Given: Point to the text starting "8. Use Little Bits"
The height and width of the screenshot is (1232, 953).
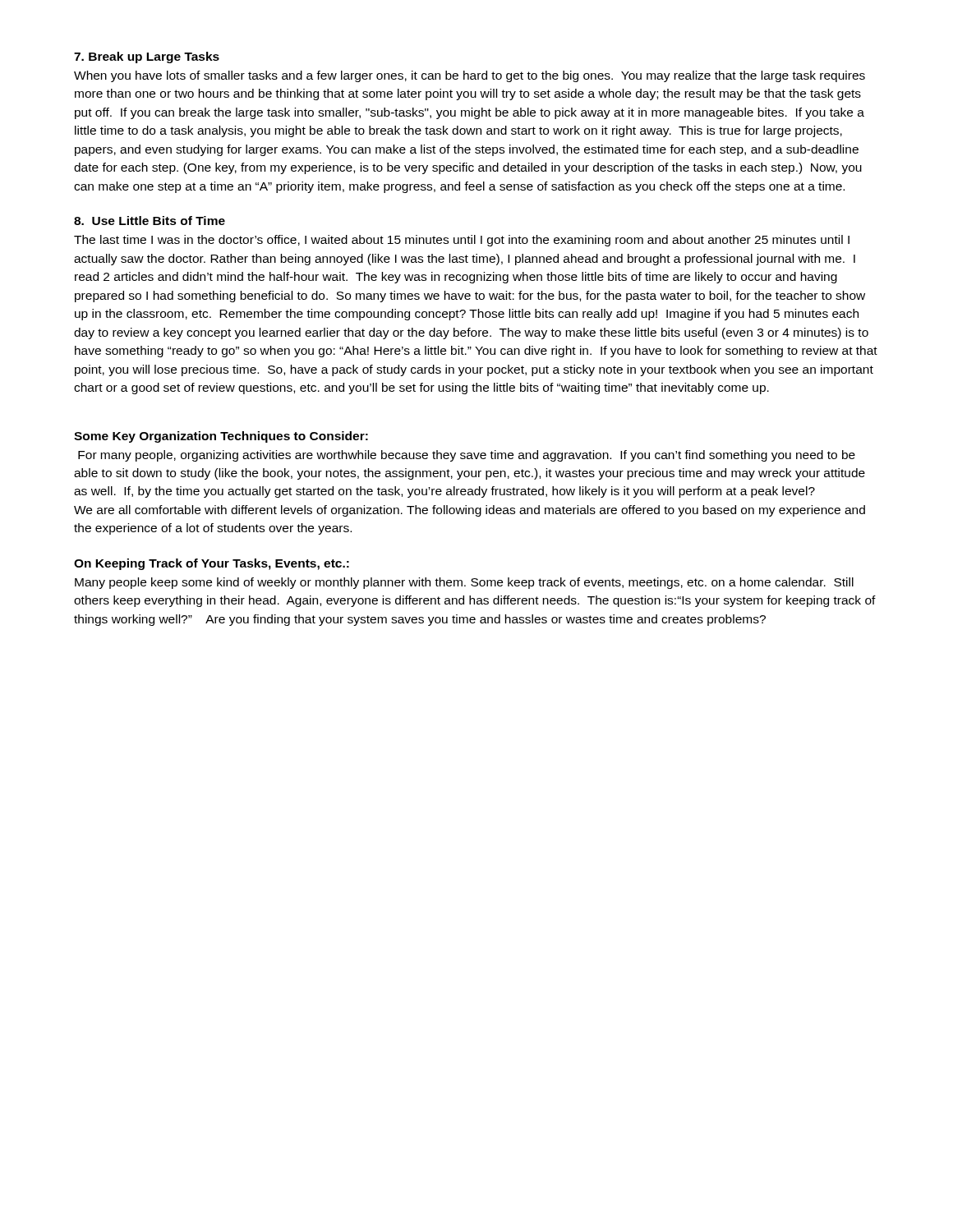Looking at the screenshot, I should 150,221.
